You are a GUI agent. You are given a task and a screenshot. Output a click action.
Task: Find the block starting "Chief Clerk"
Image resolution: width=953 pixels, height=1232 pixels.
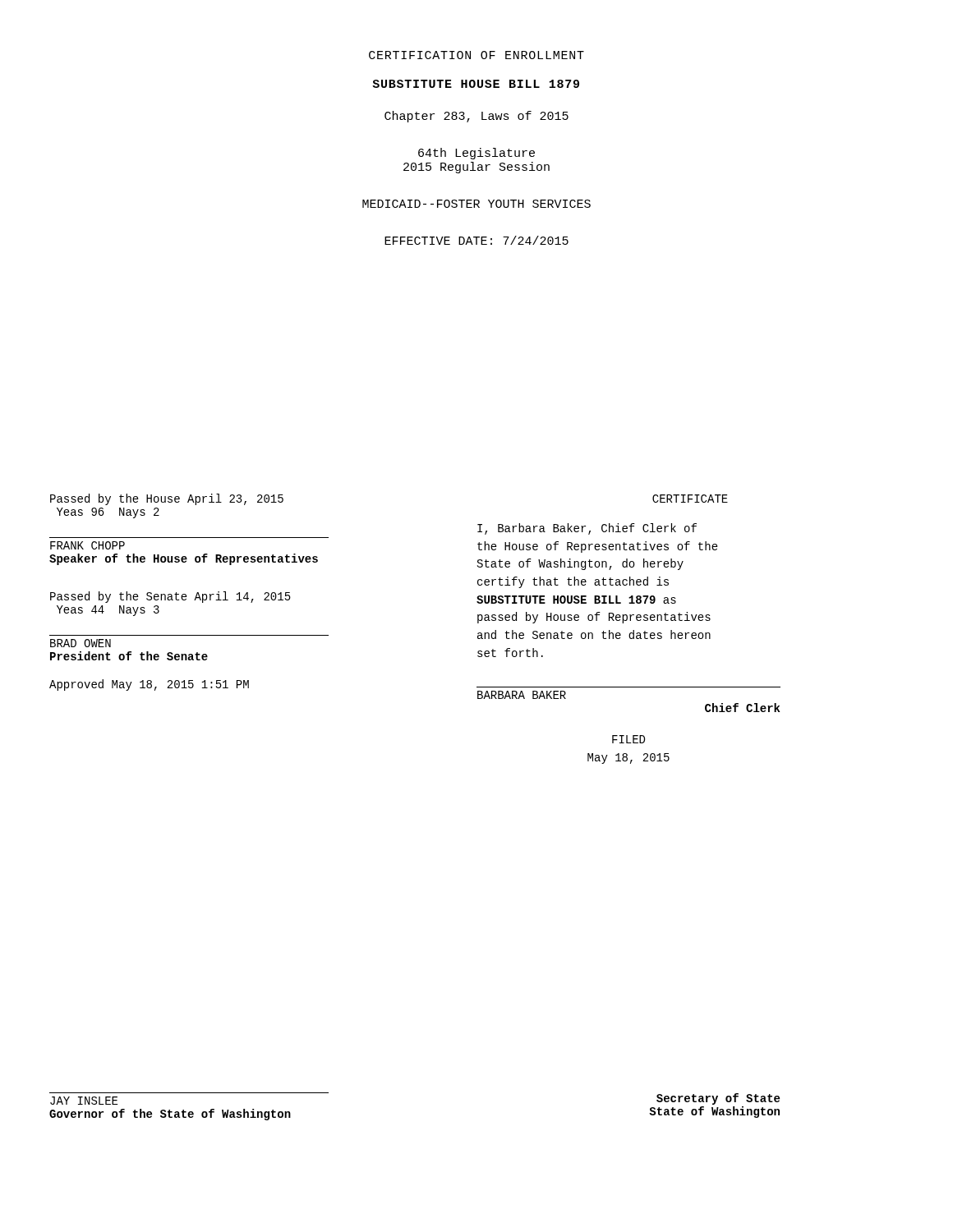tap(743, 708)
